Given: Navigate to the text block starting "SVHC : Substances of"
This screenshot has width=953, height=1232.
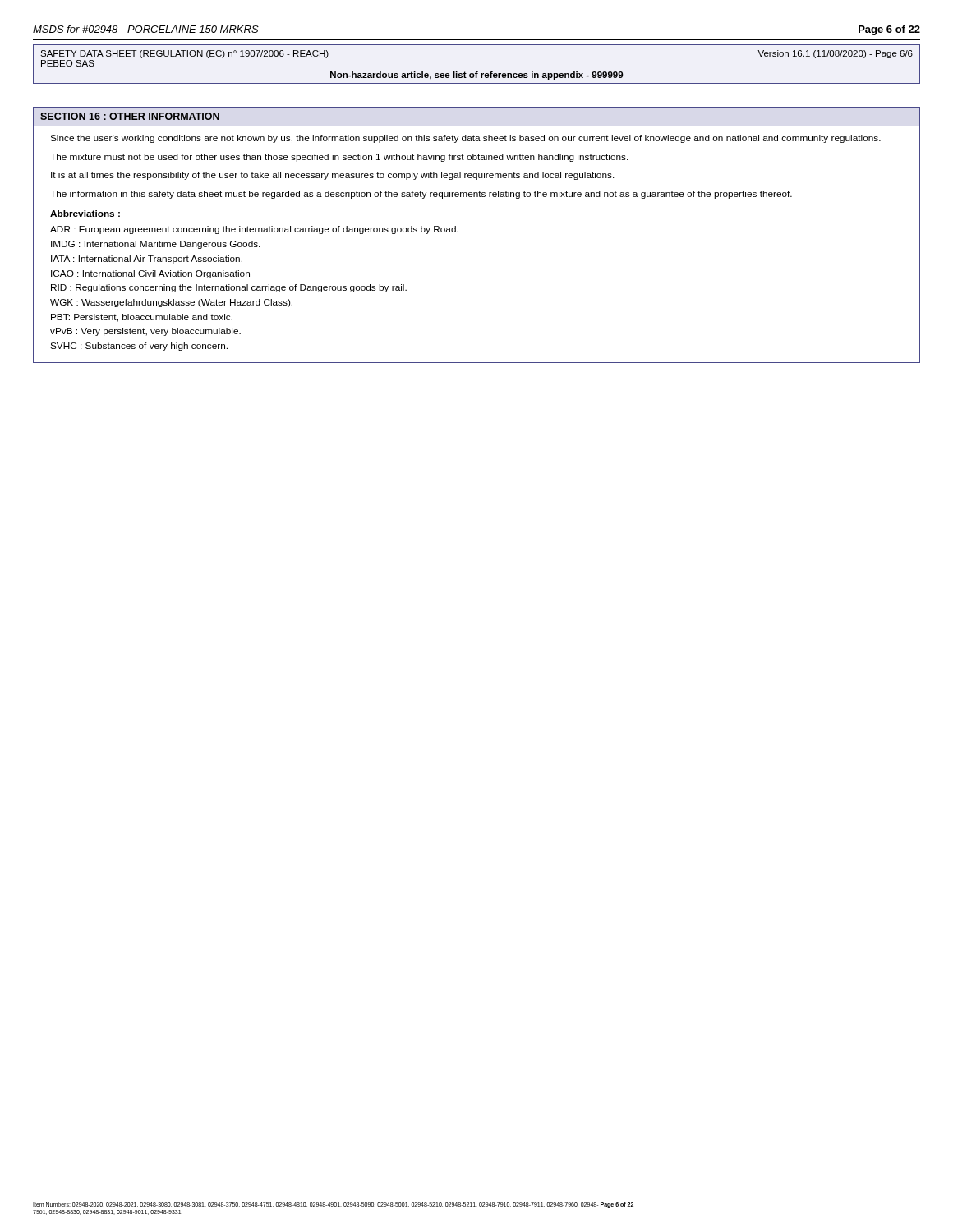Looking at the screenshot, I should [x=139, y=346].
